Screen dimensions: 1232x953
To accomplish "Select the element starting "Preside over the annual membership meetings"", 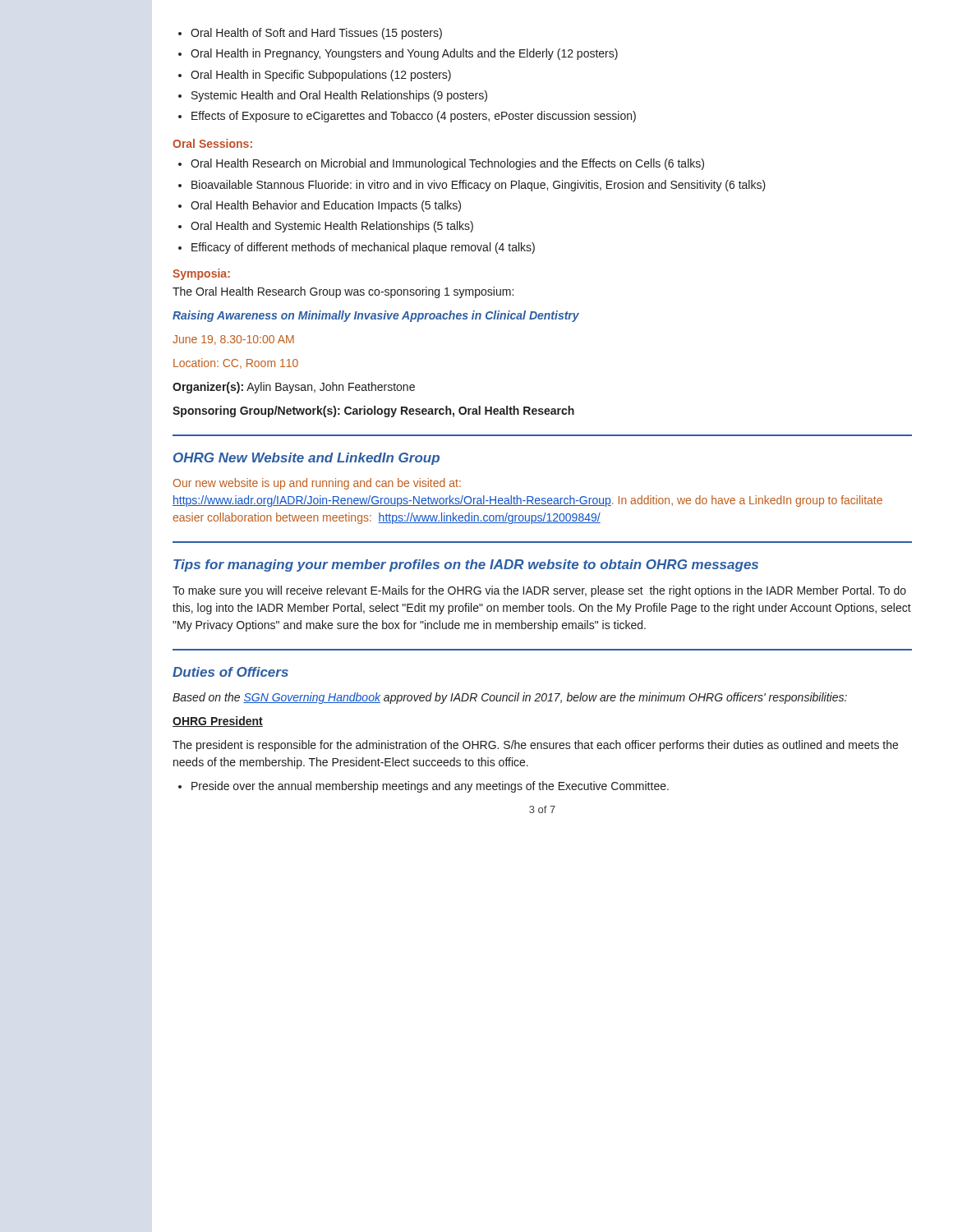I will pos(542,787).
